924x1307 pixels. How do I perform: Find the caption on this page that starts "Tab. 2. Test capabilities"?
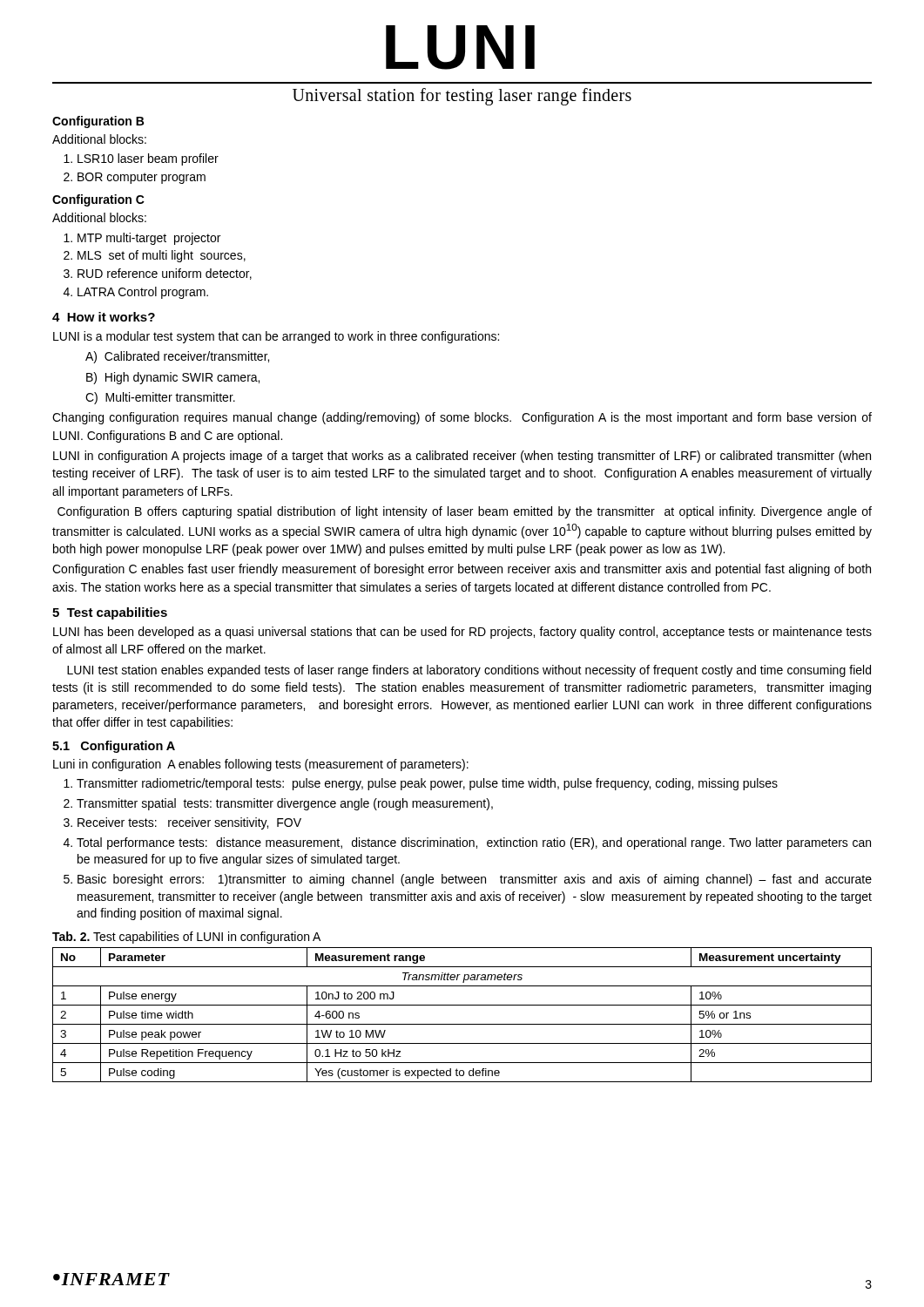pos(187,937)
